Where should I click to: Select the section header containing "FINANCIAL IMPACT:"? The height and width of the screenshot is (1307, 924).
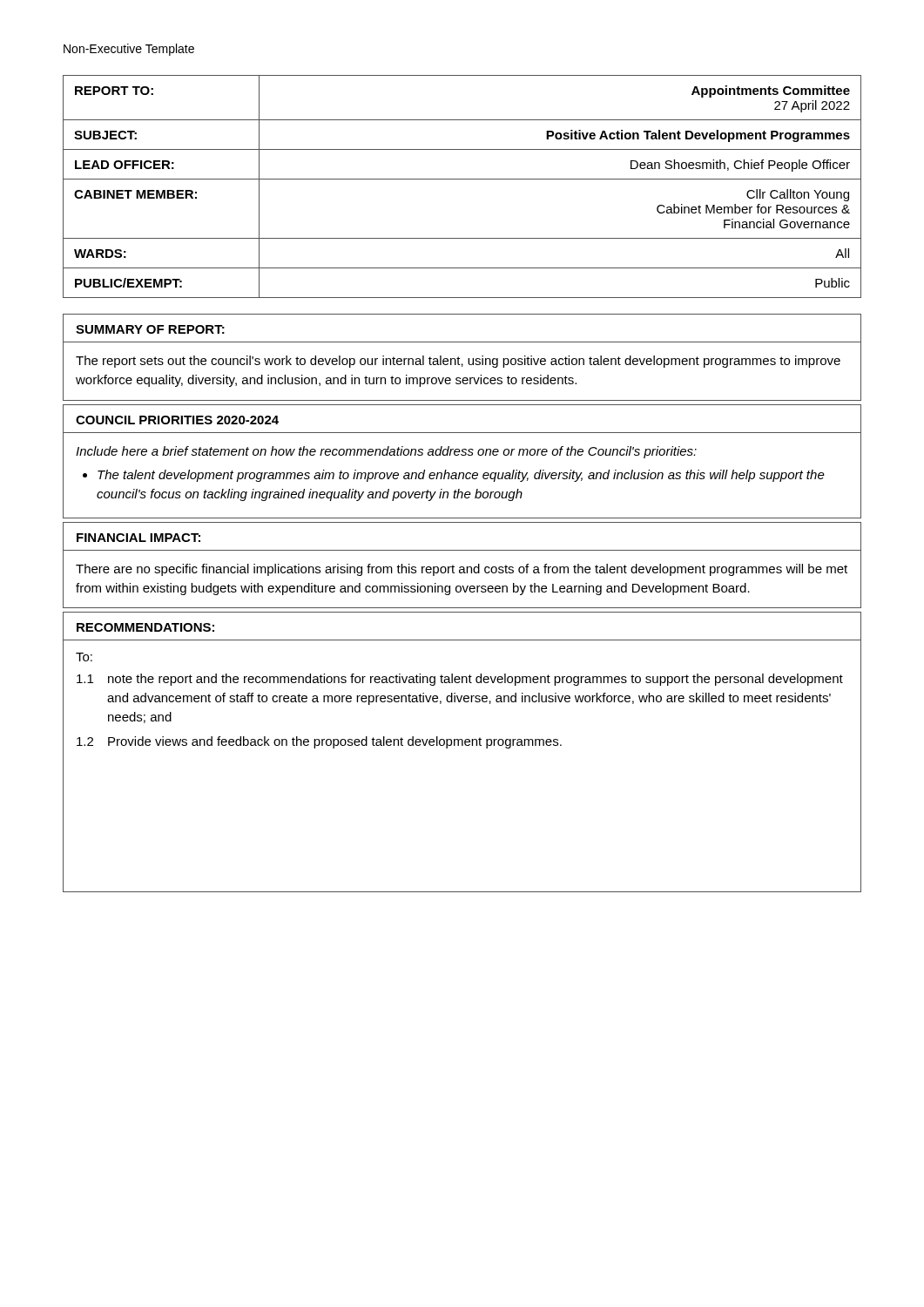point(139,537)
